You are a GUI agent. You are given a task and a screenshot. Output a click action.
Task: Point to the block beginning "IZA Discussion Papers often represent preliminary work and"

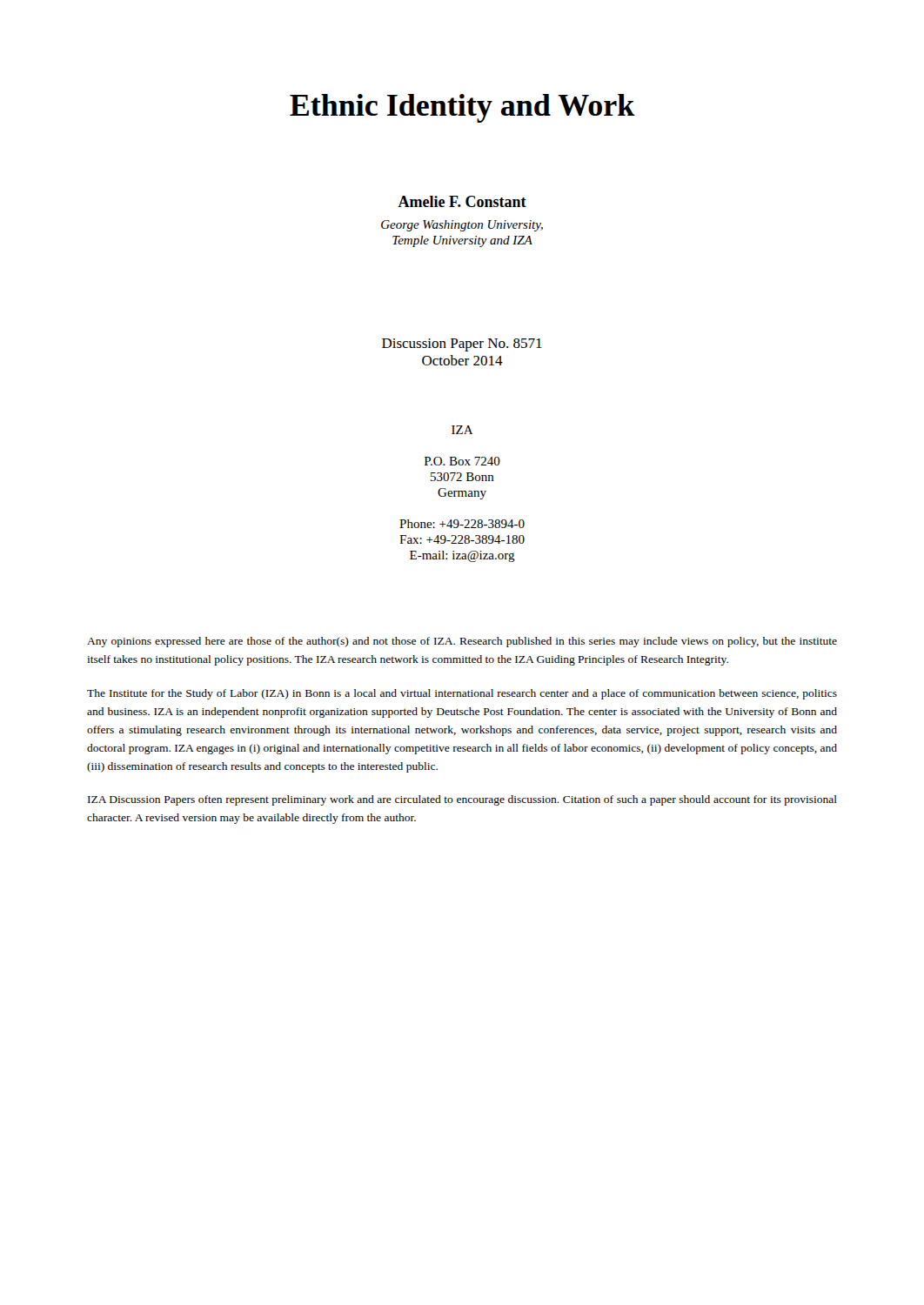pyautogui.click(x=462, y=809)
